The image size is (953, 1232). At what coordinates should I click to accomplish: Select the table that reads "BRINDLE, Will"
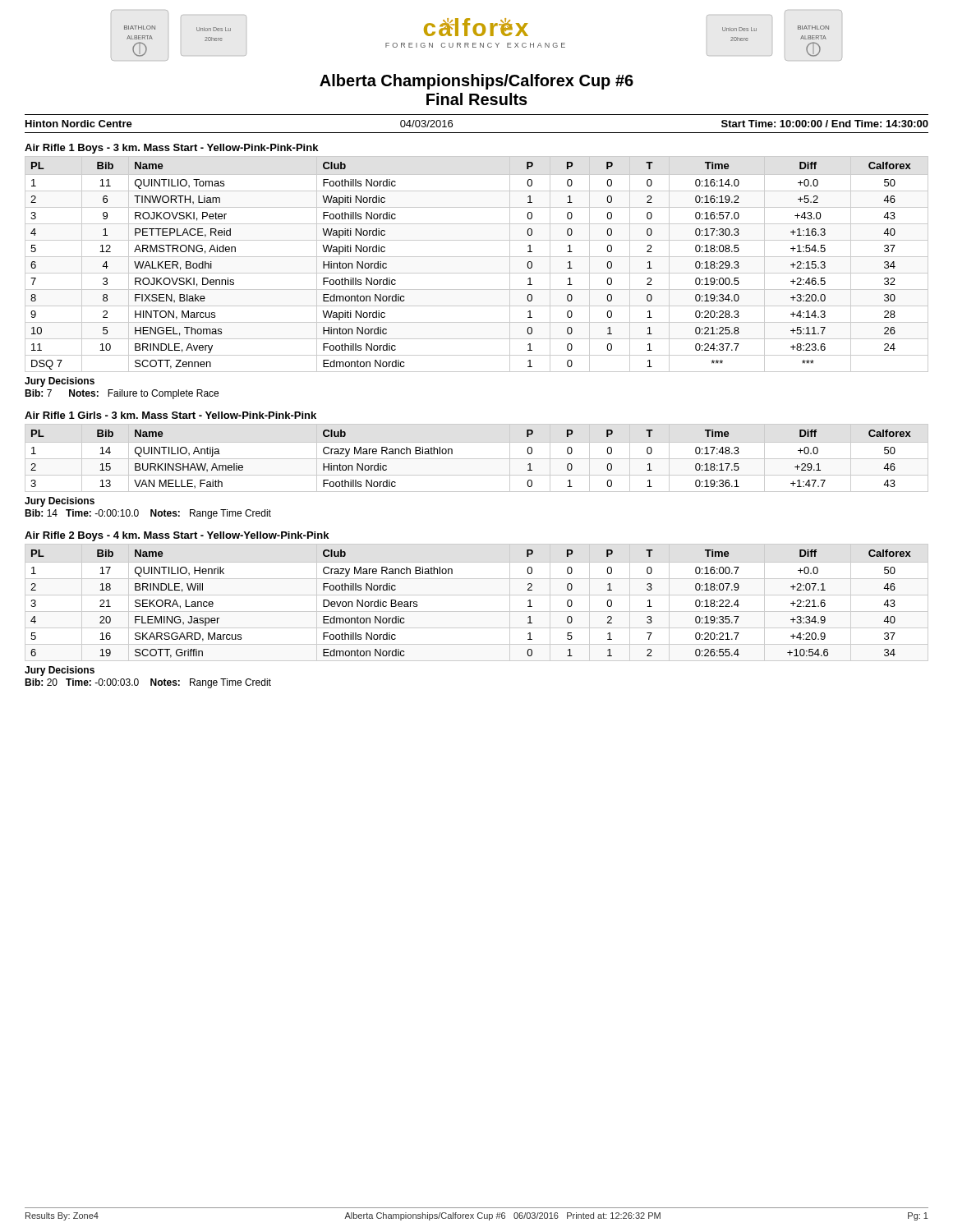pyautogui.click(x=476, y=602)
